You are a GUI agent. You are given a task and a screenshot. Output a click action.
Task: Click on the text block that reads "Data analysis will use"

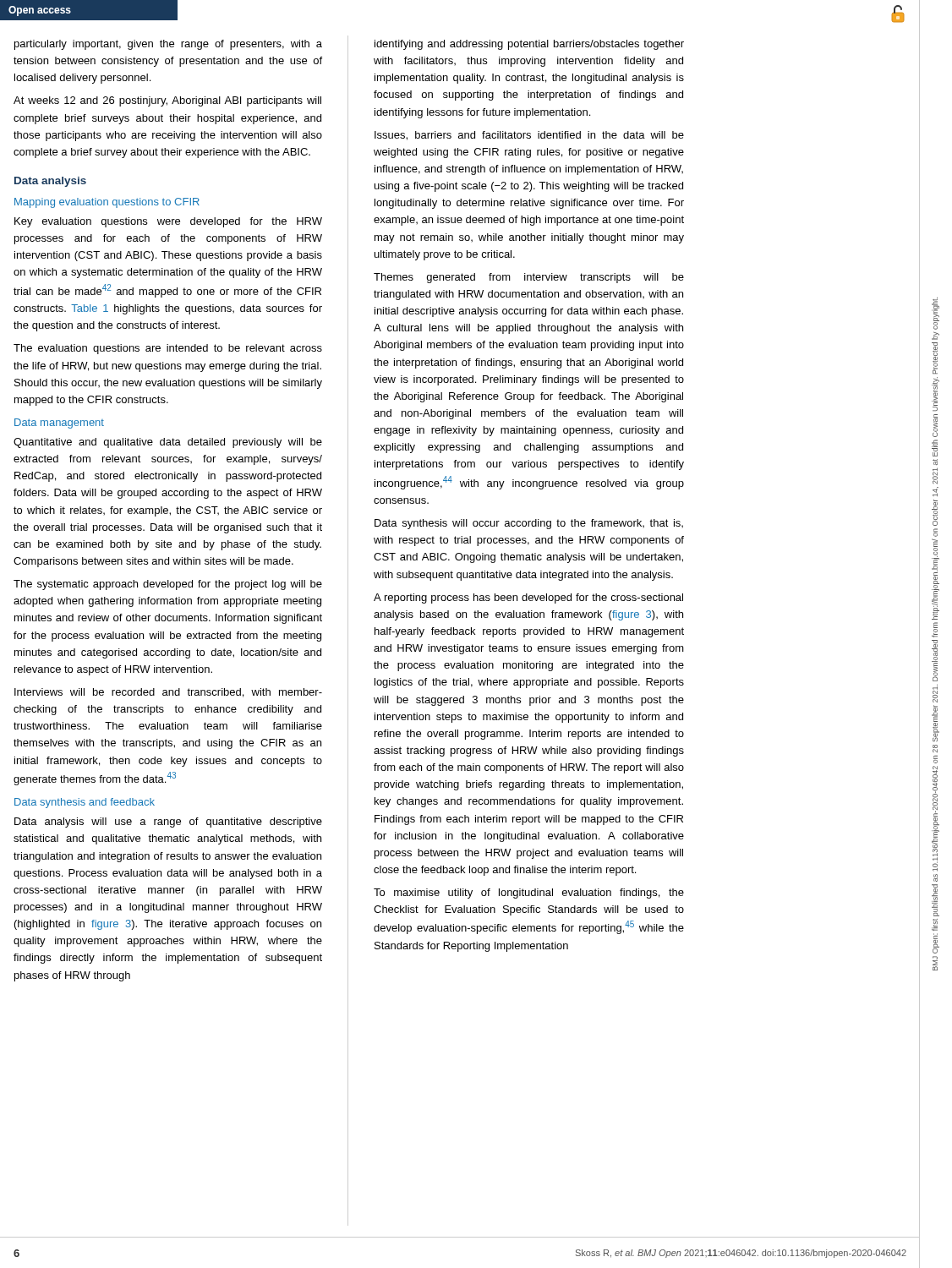click(168, 899)
